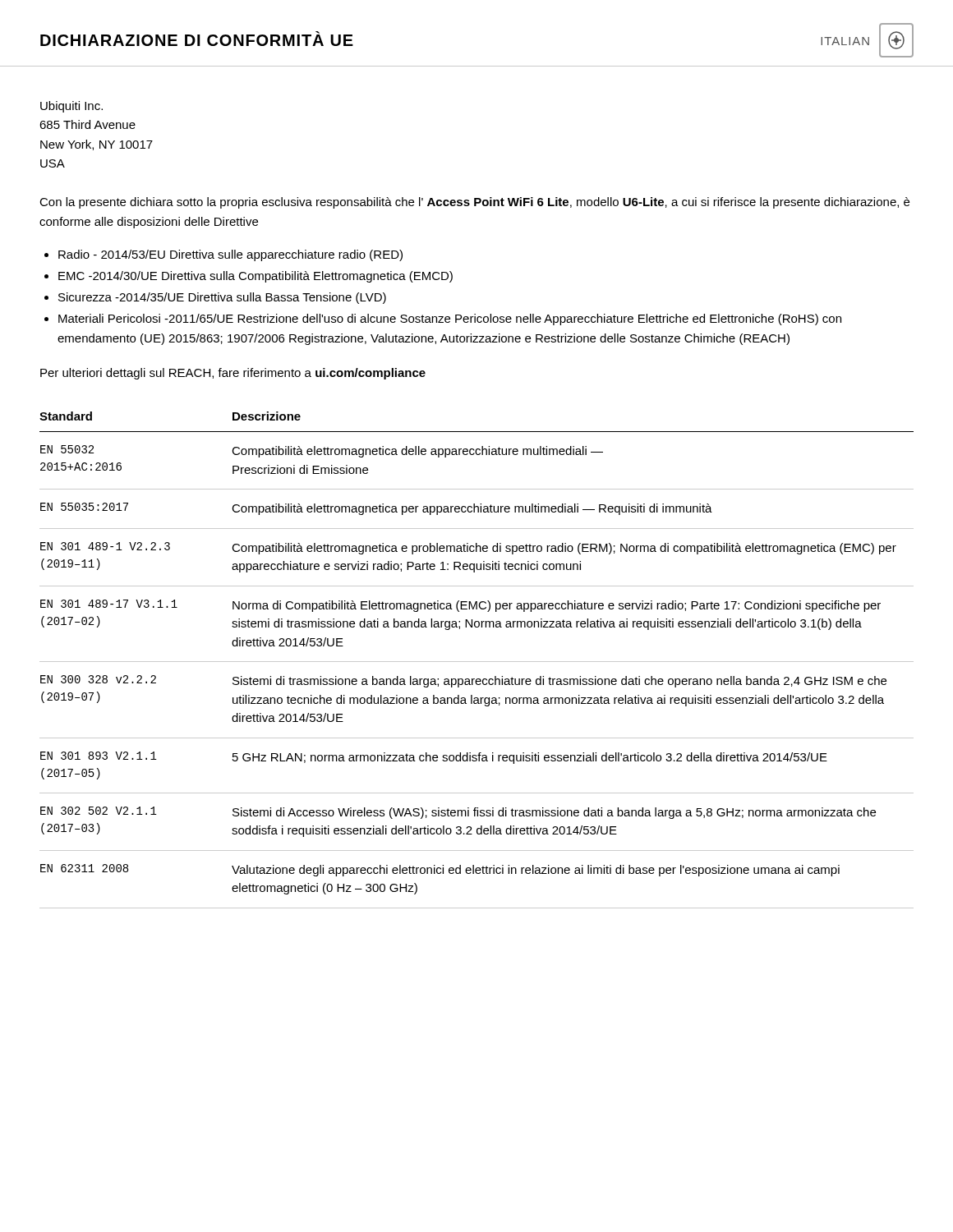This screenshot has height=1232, width=953.
Task: Locate the table with the text "Compatibilità elettromagnetica e"
Action: tap(476, 654)
